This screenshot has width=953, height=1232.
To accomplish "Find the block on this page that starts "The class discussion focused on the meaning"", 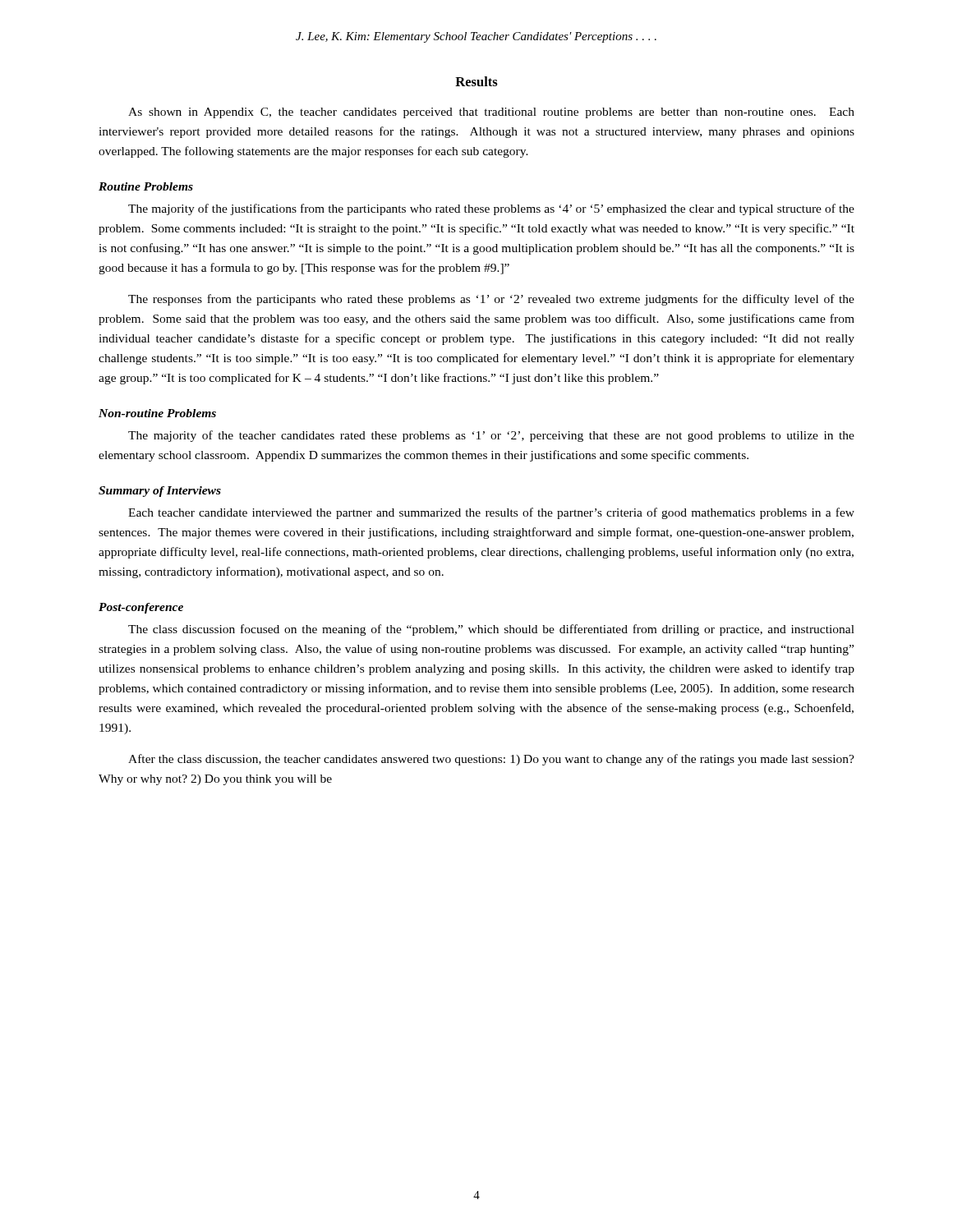I will pyautogui.click(x=476, y=678).
